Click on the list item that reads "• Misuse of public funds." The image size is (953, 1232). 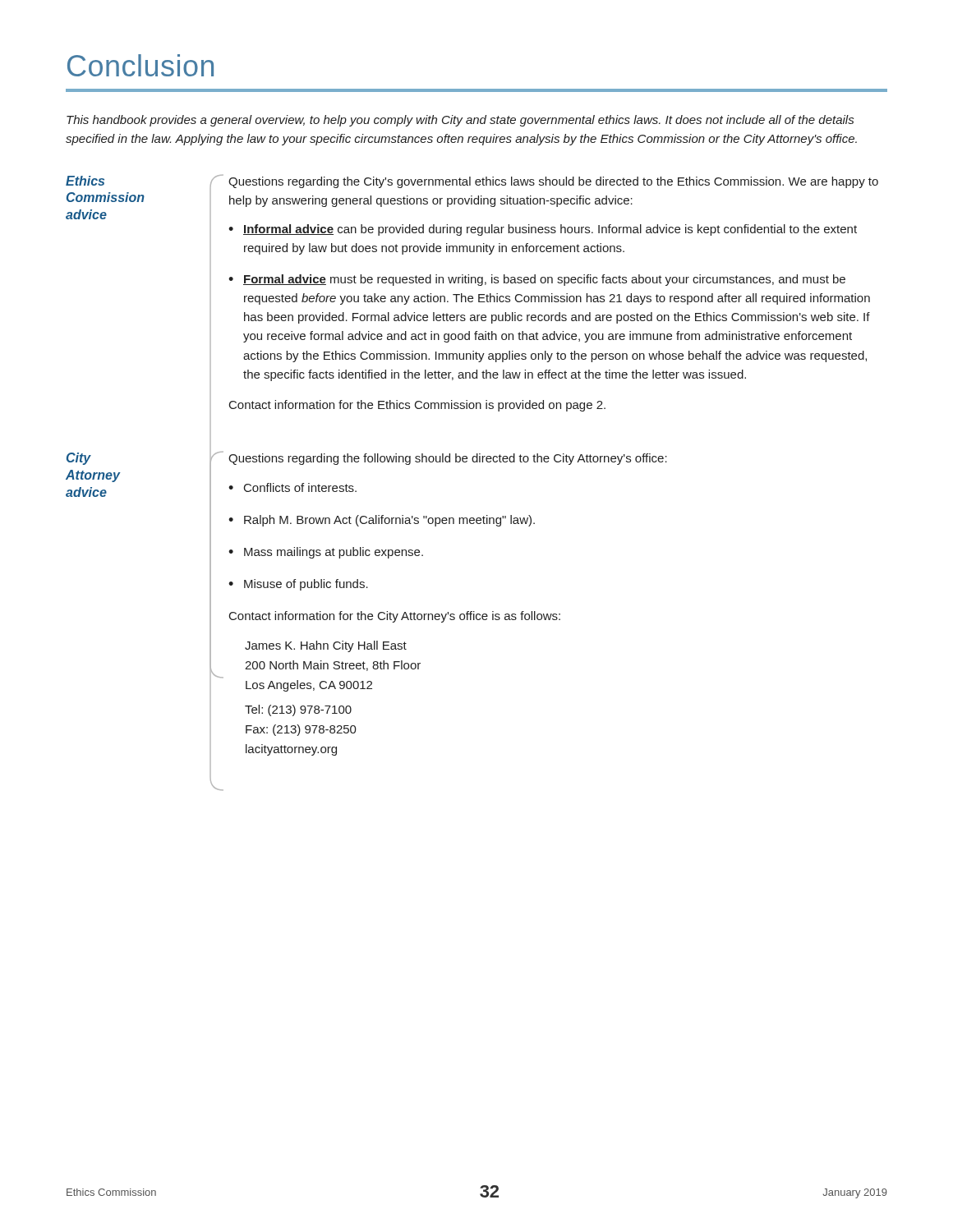point(298,585)
